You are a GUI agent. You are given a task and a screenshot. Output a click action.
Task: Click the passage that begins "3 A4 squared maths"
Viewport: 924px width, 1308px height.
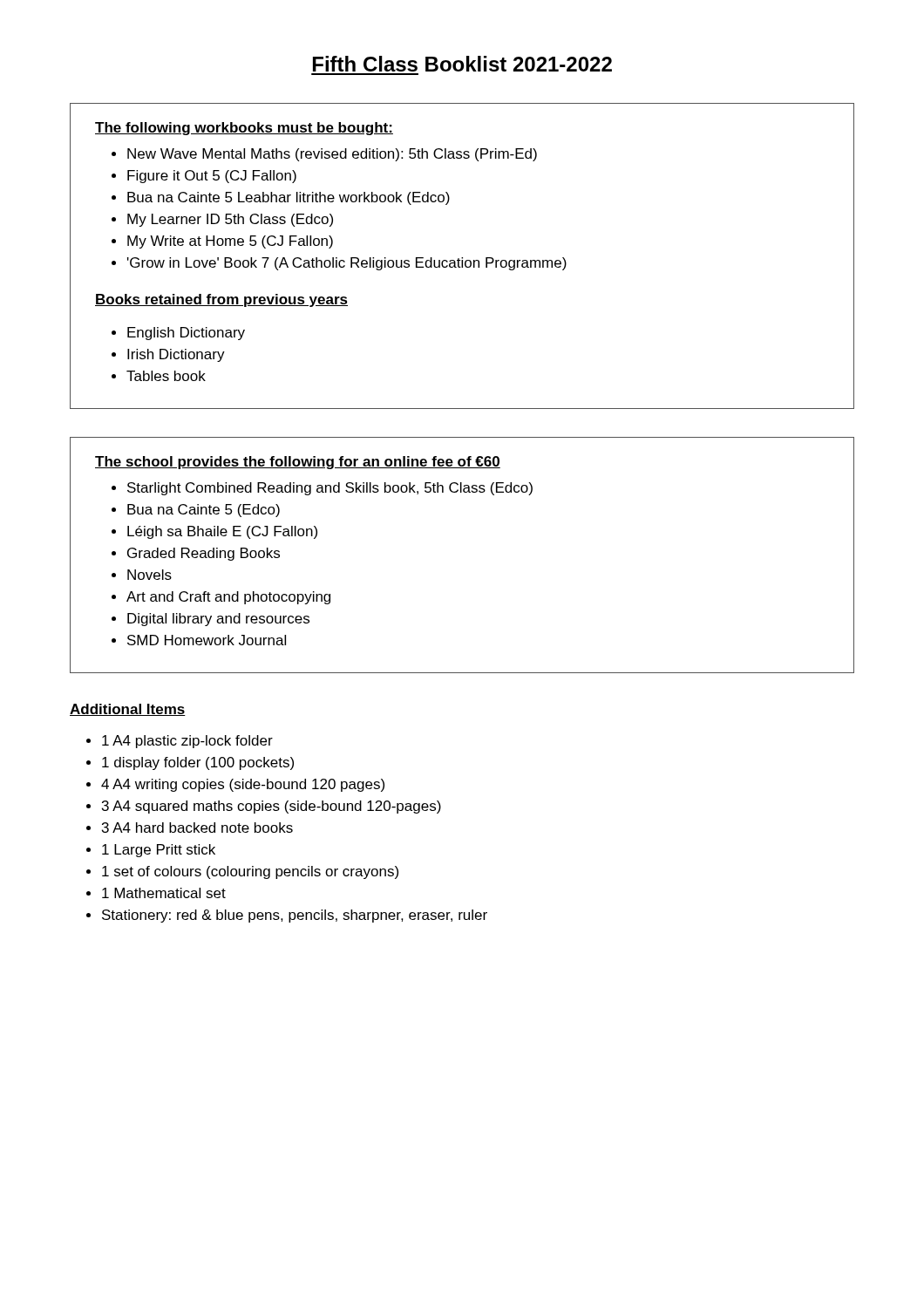tap(271, 806)
